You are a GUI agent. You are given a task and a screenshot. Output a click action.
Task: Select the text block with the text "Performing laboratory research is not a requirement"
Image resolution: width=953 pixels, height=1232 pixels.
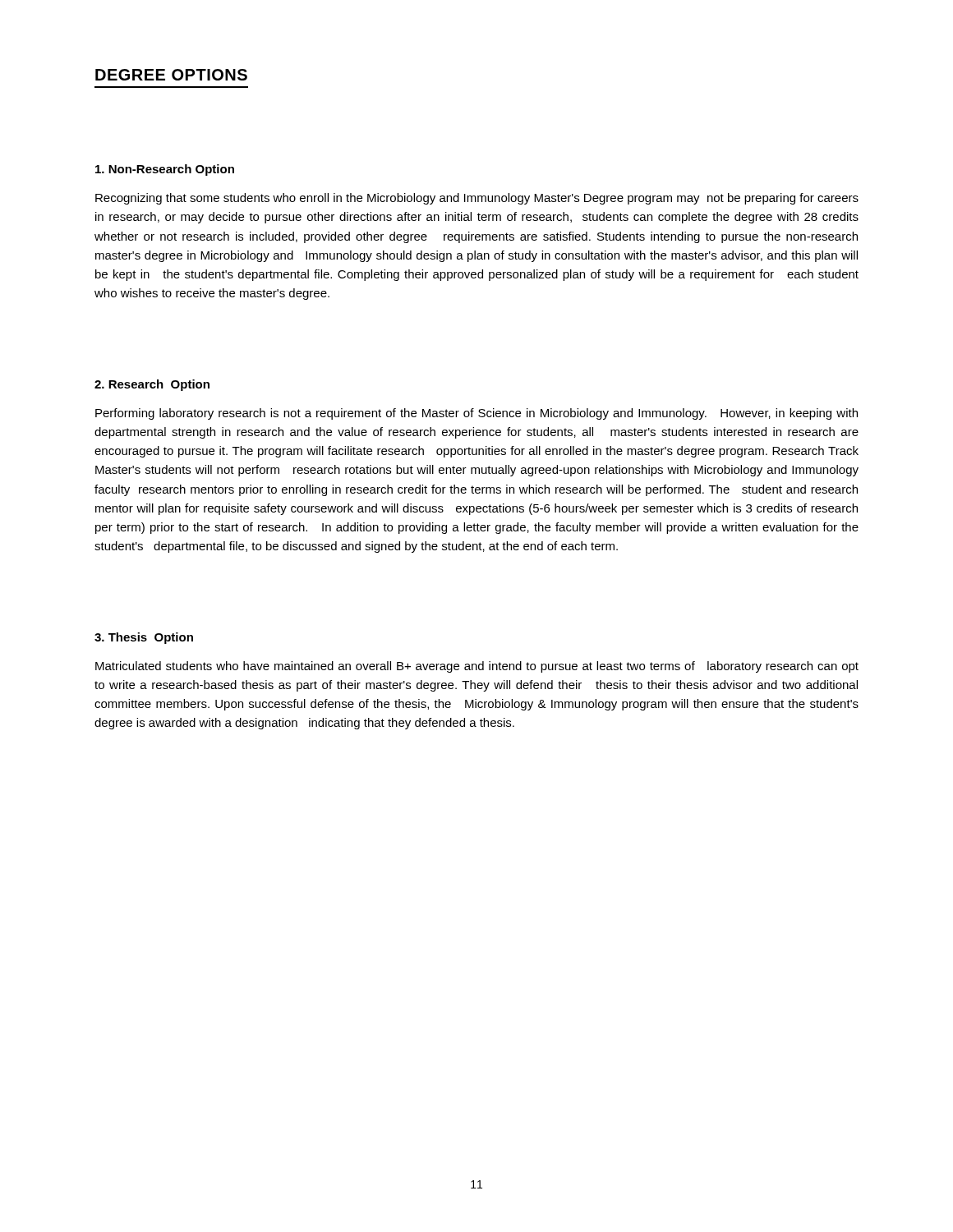coord(476,479)
